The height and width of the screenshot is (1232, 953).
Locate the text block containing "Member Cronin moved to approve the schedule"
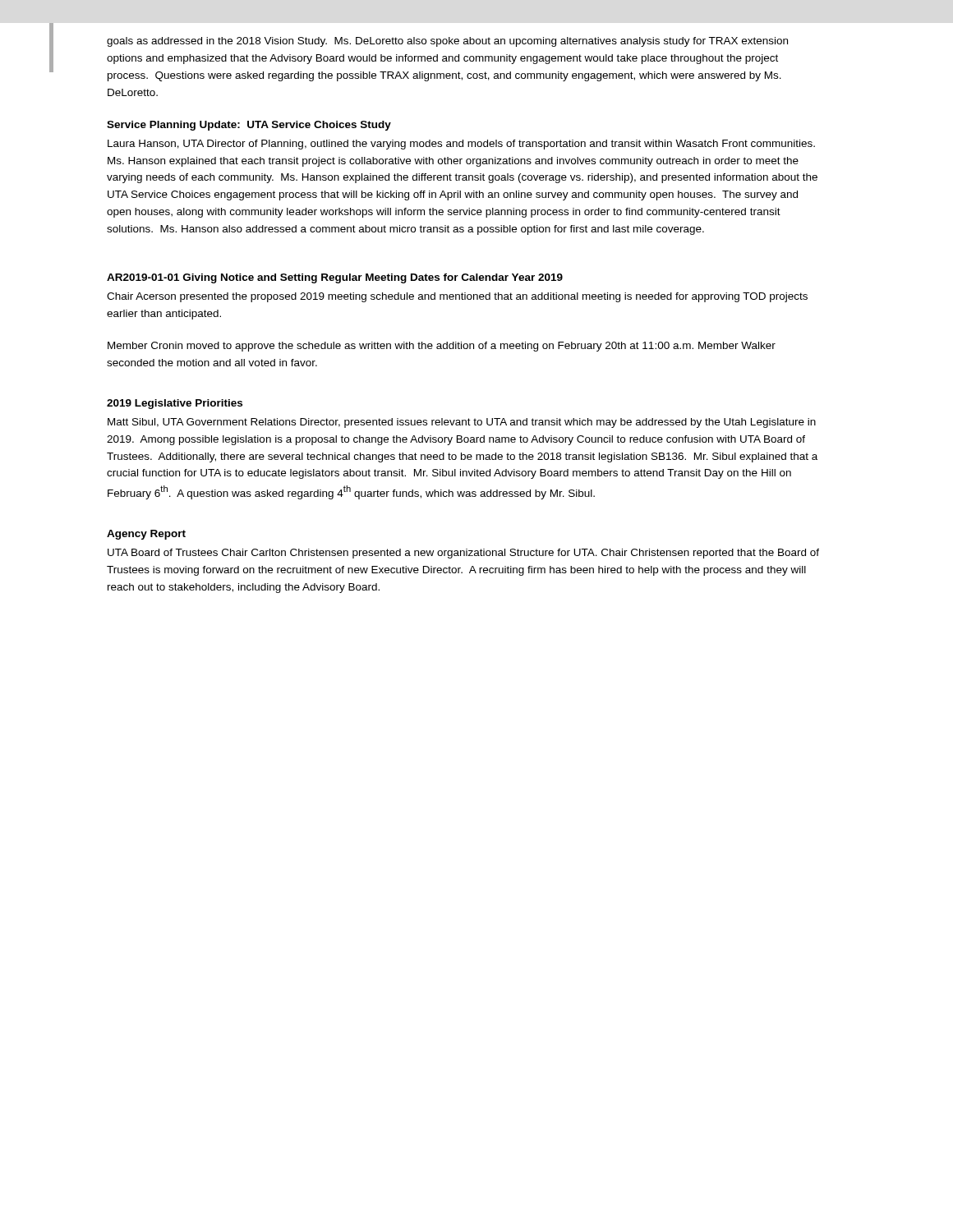(441, 354)
